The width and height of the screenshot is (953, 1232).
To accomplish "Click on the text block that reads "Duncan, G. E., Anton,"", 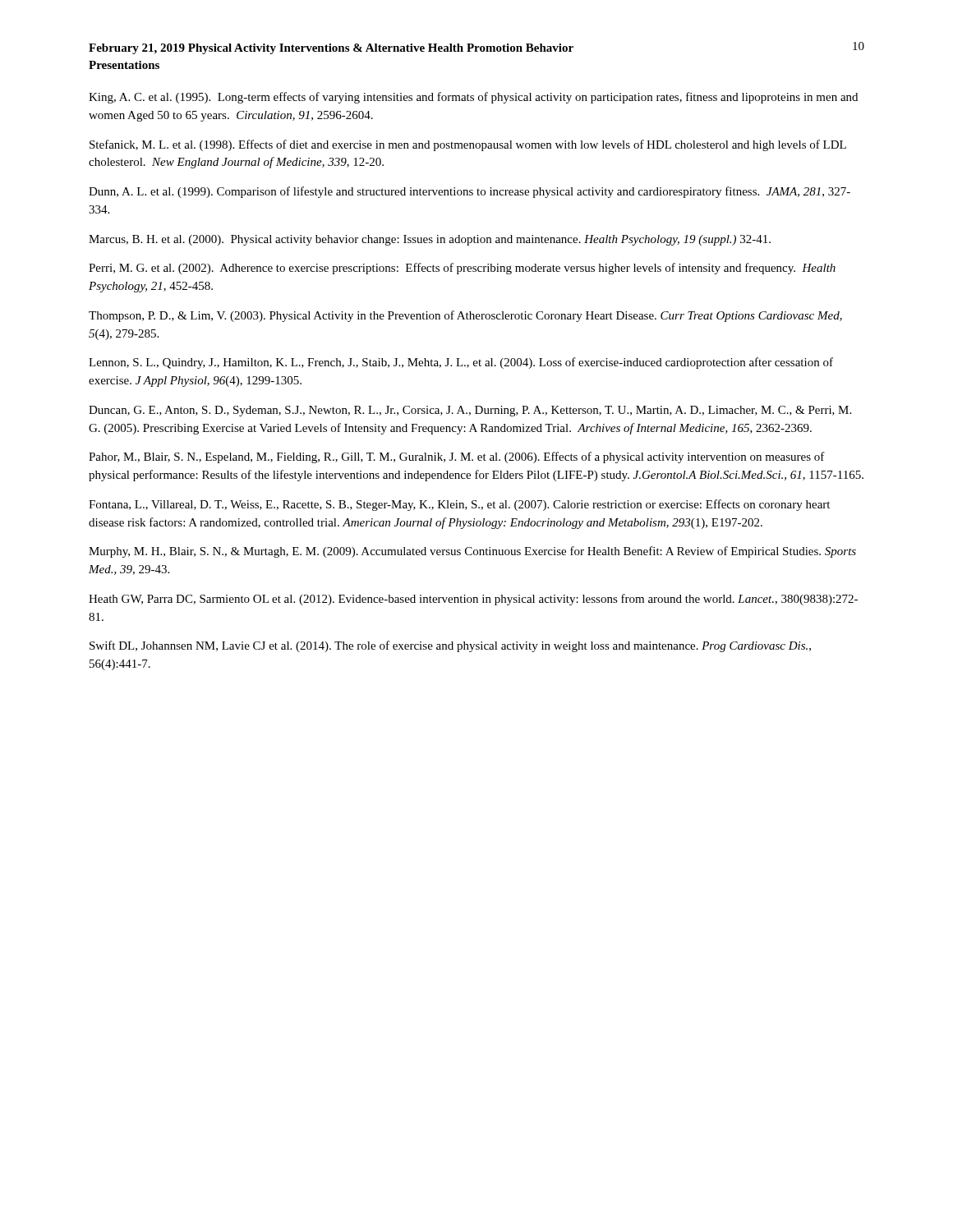I will pyautogui.click(x=470, y=419).
